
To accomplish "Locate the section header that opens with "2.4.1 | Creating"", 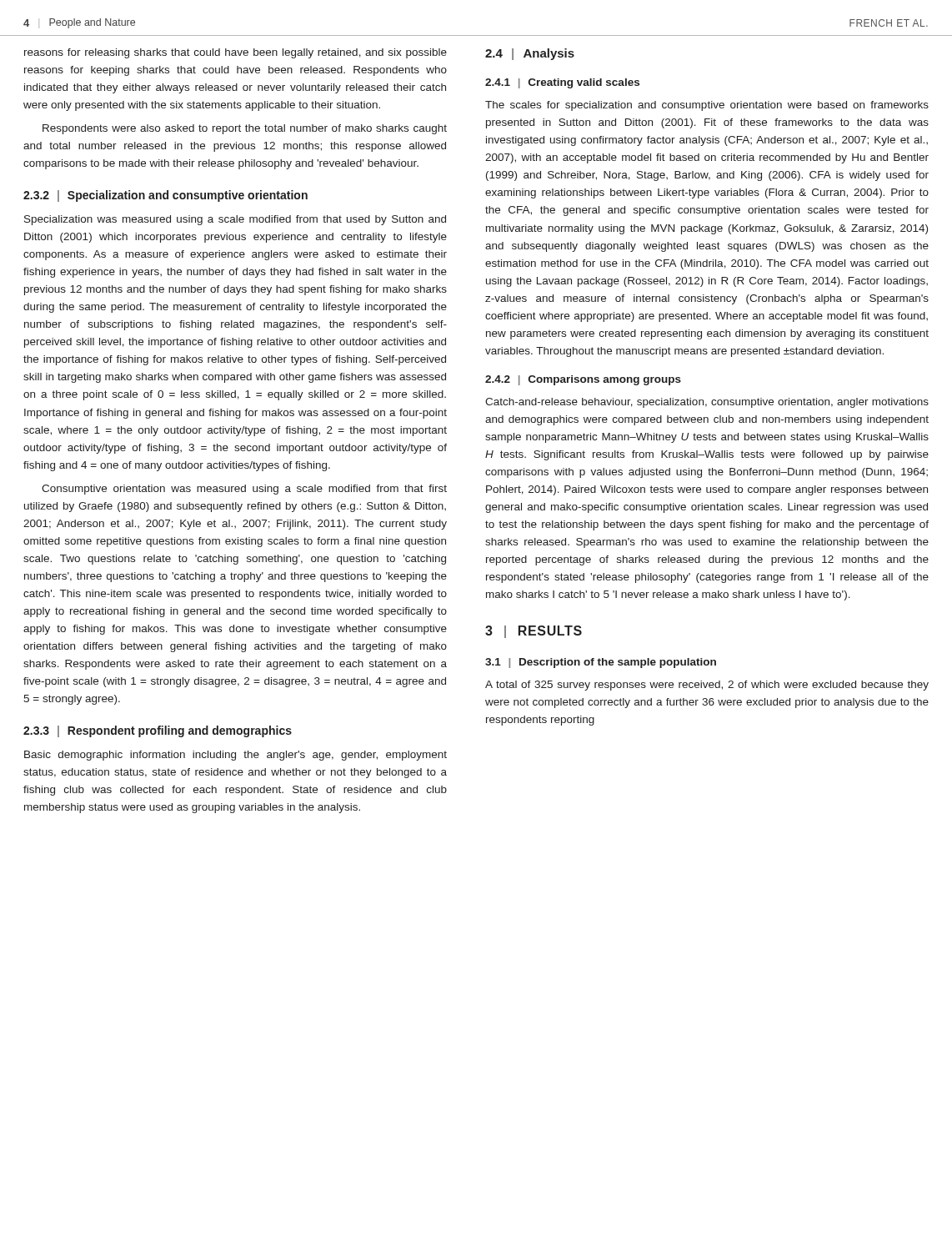I will coord(563,83).
